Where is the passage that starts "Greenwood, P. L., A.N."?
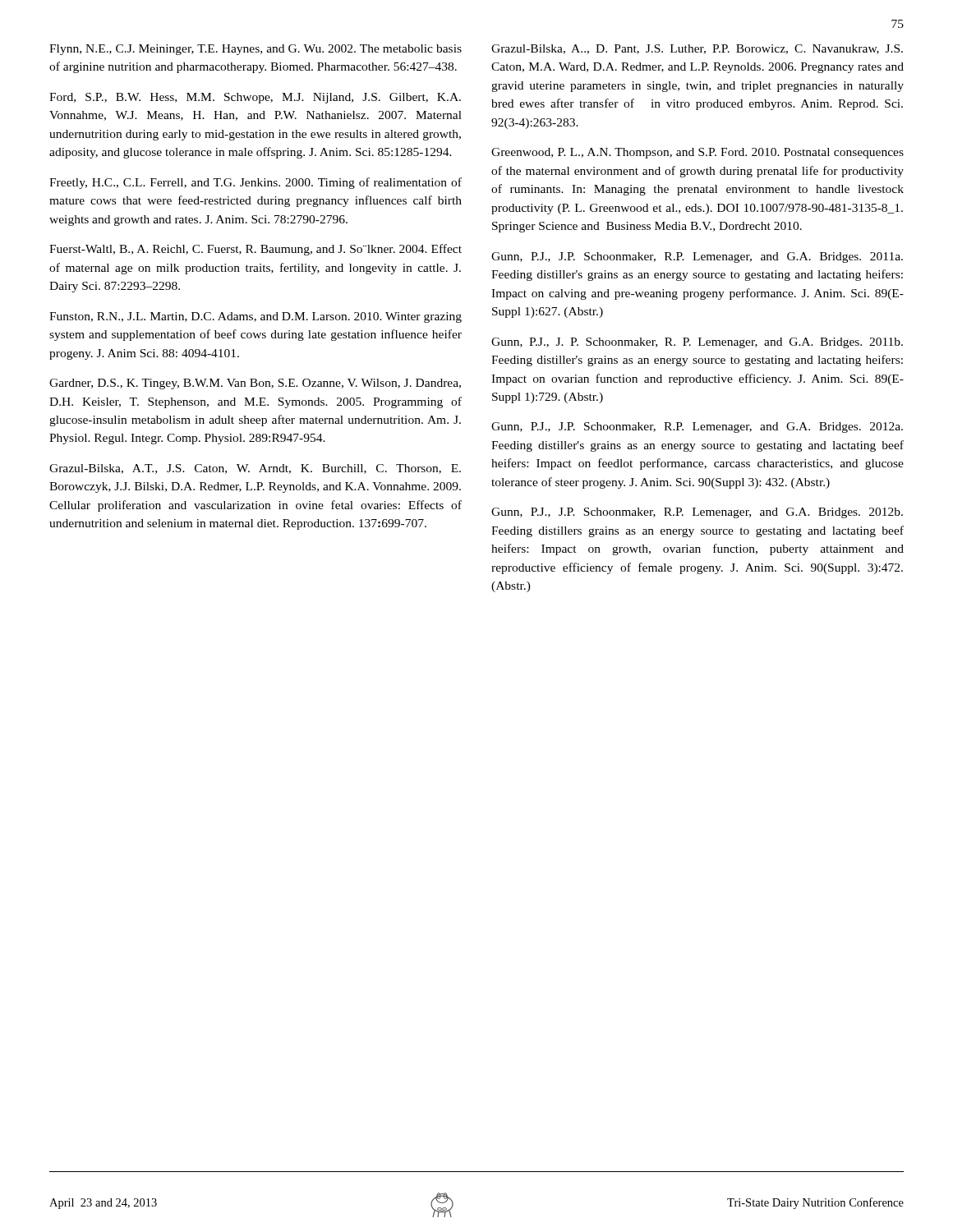 click(698, 189)
